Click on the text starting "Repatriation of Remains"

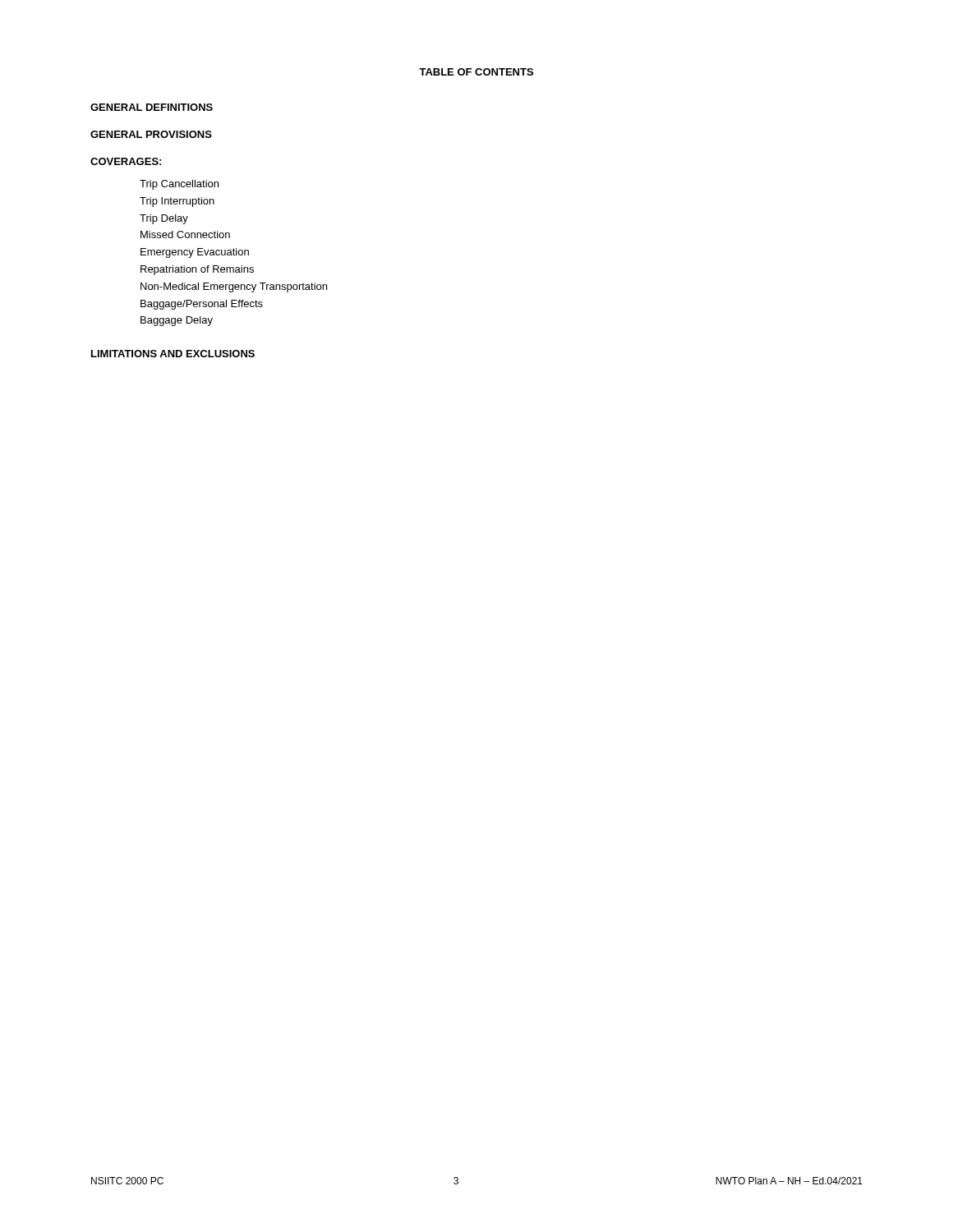pos(197,269)
